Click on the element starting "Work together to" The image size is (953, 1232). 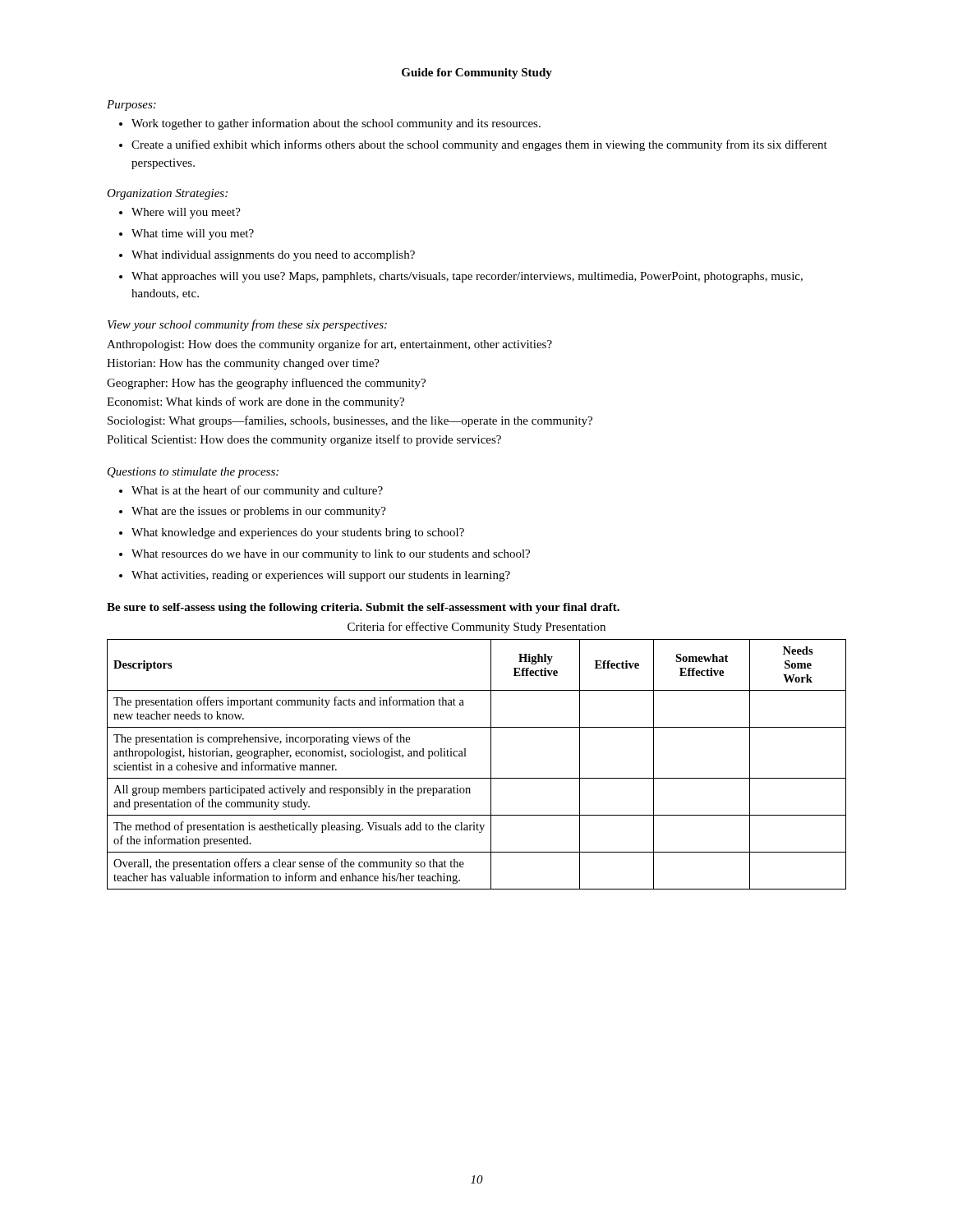pos(336,123)
